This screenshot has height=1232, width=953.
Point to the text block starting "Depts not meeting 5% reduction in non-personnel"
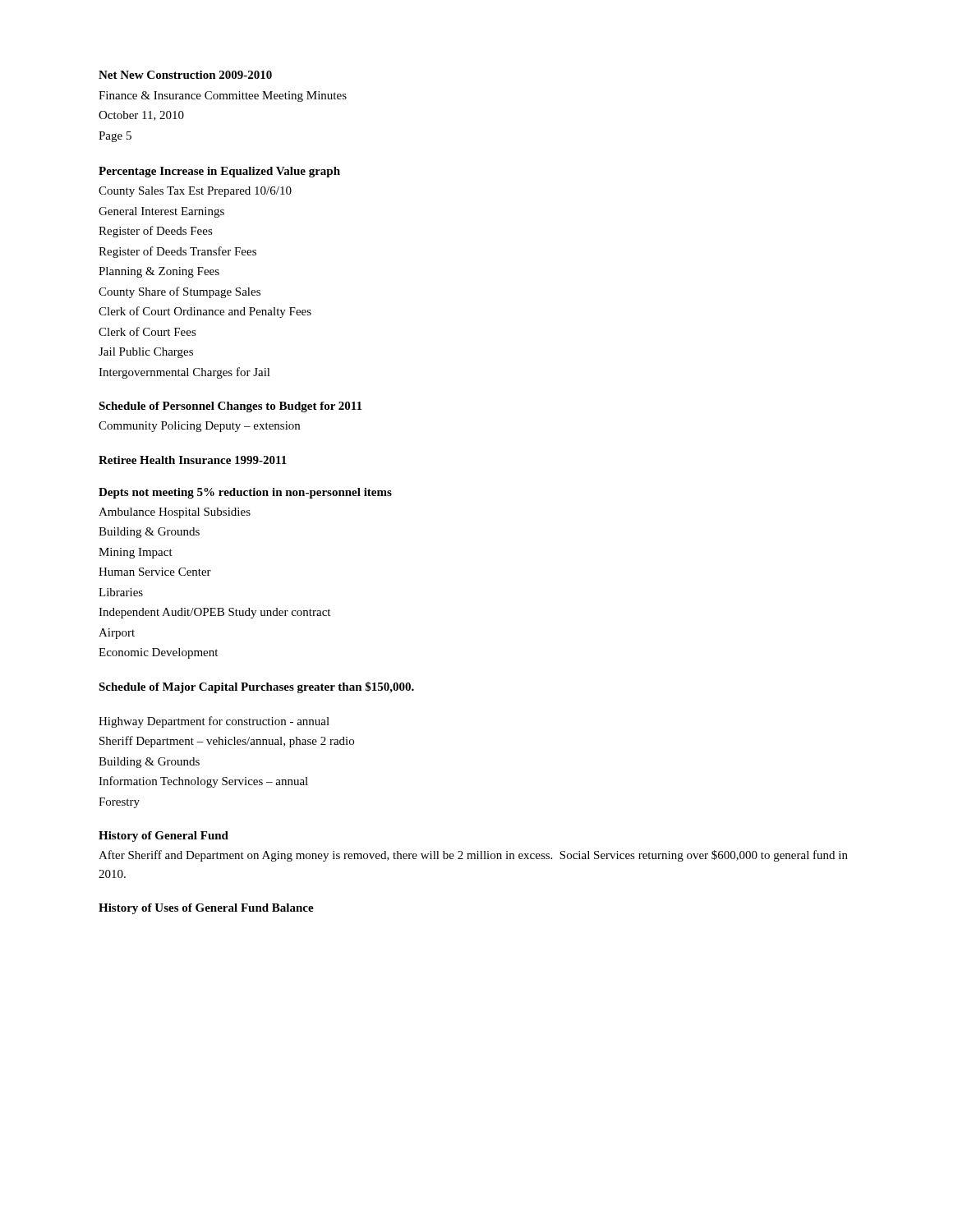[245, 492]
